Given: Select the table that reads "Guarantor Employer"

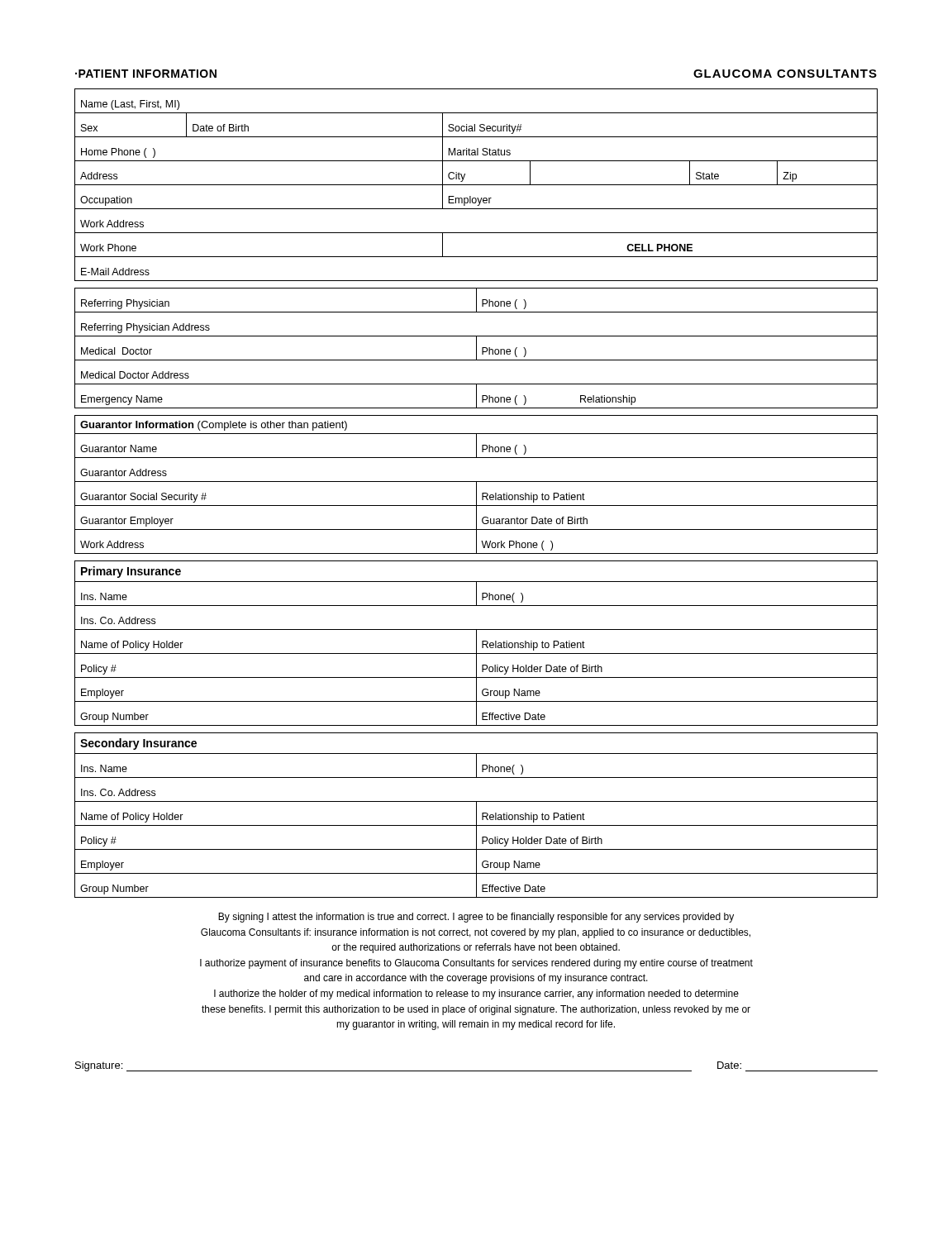Looking at the screenshot, I should [476, 494].
